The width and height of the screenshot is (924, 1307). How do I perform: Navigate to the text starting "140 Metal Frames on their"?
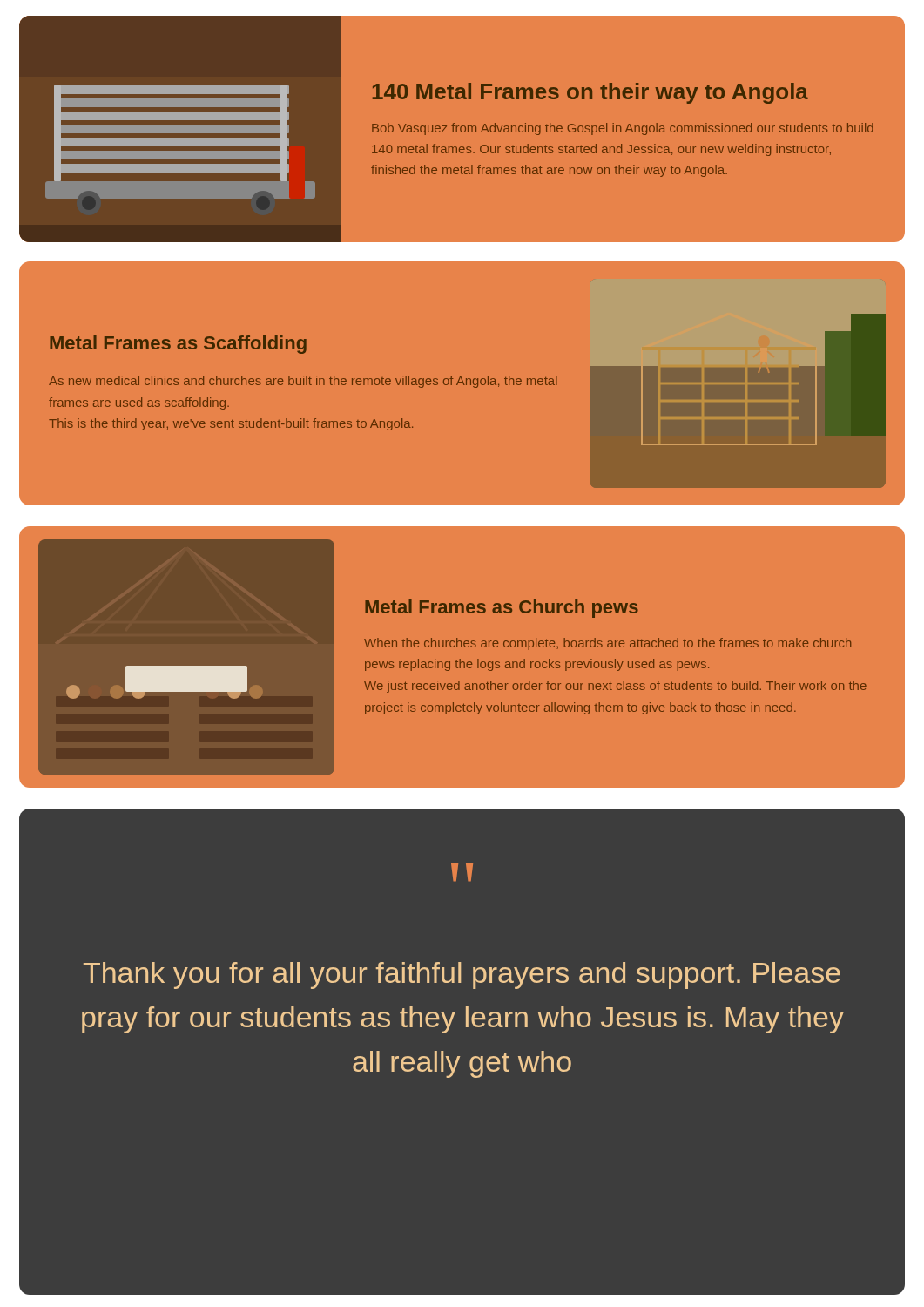[x=623, y=91]
